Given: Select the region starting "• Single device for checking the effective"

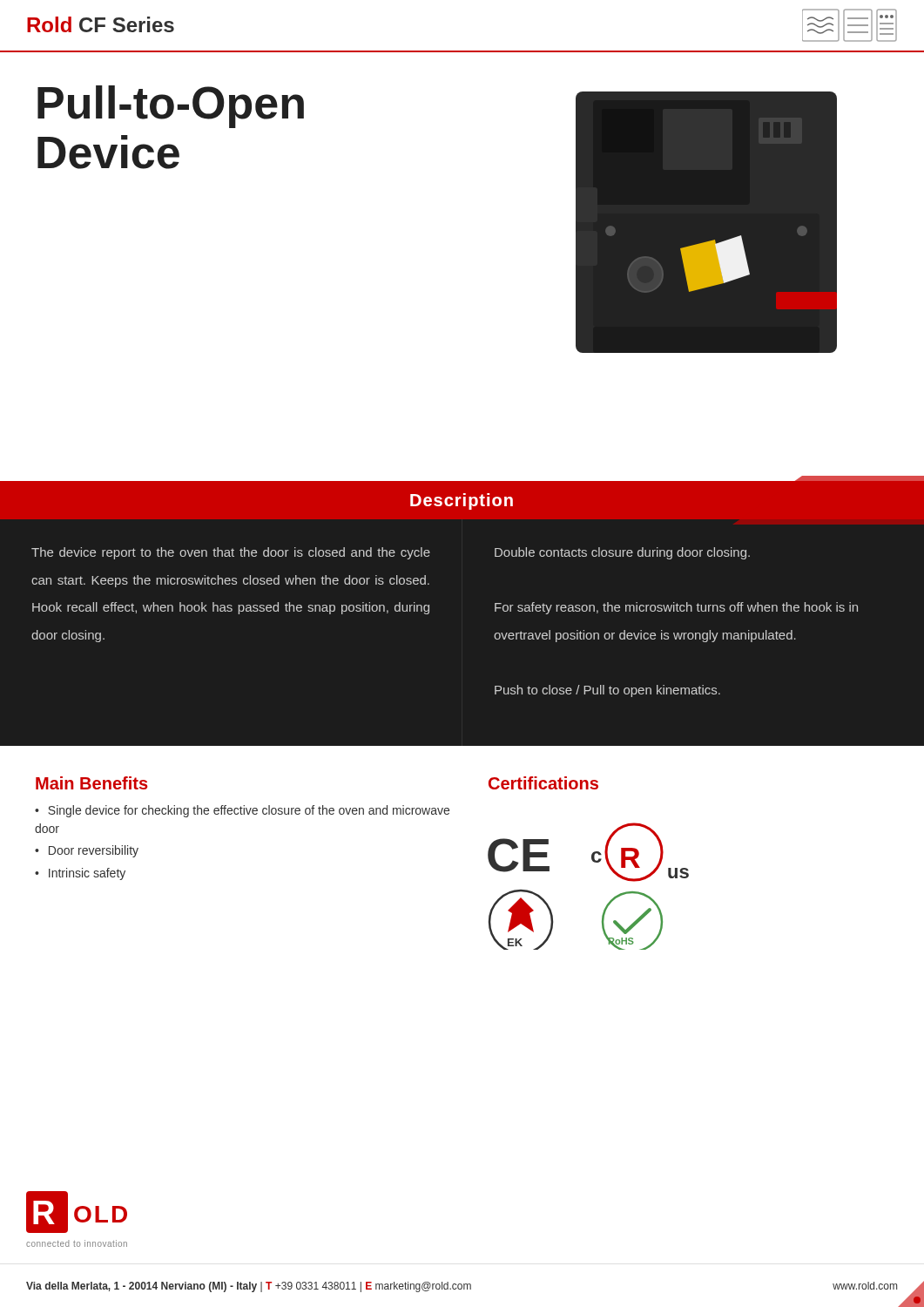Looking at the screenshot, I should point(242,819).
